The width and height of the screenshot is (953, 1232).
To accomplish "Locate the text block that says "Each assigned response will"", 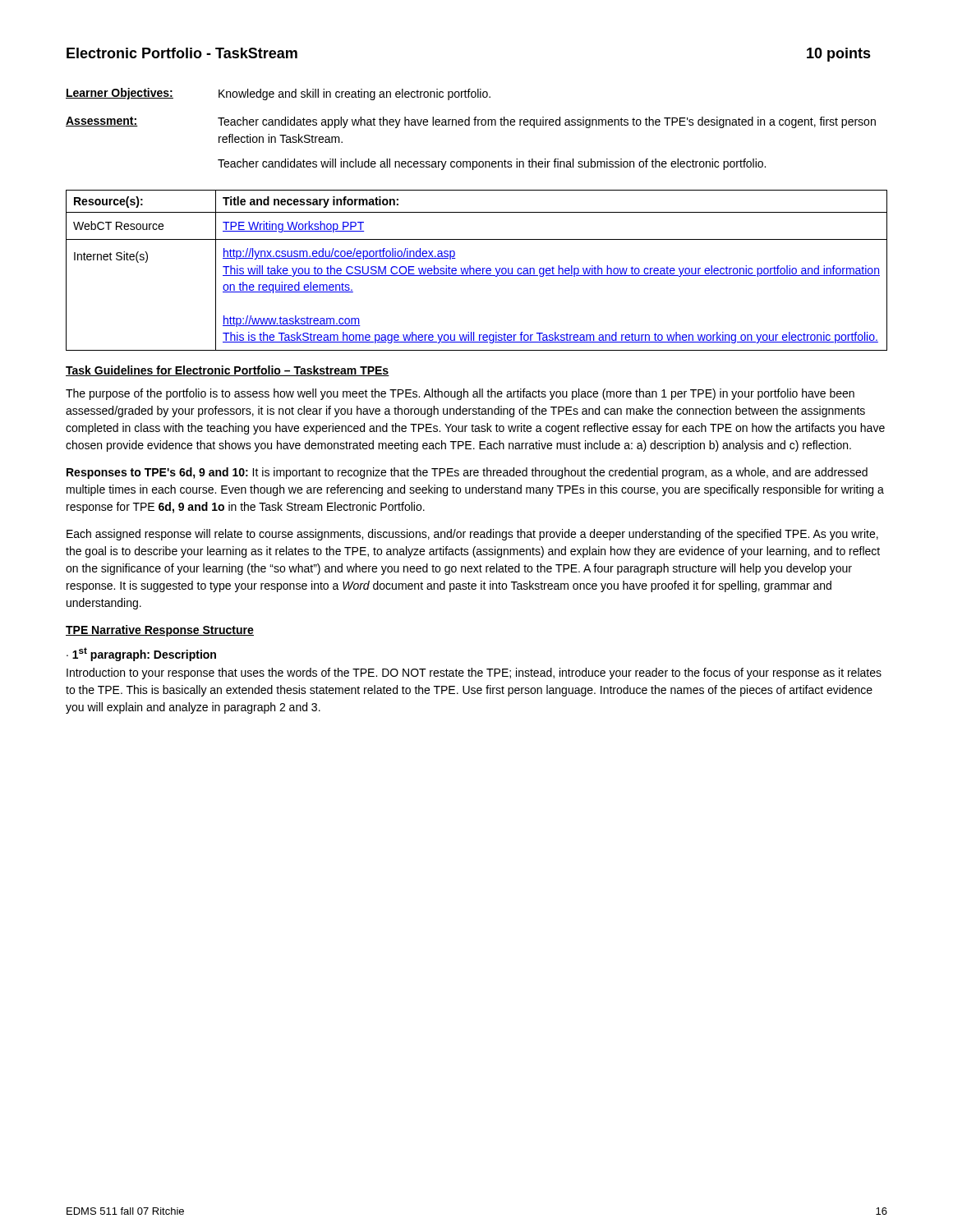I will coord(473,569).
